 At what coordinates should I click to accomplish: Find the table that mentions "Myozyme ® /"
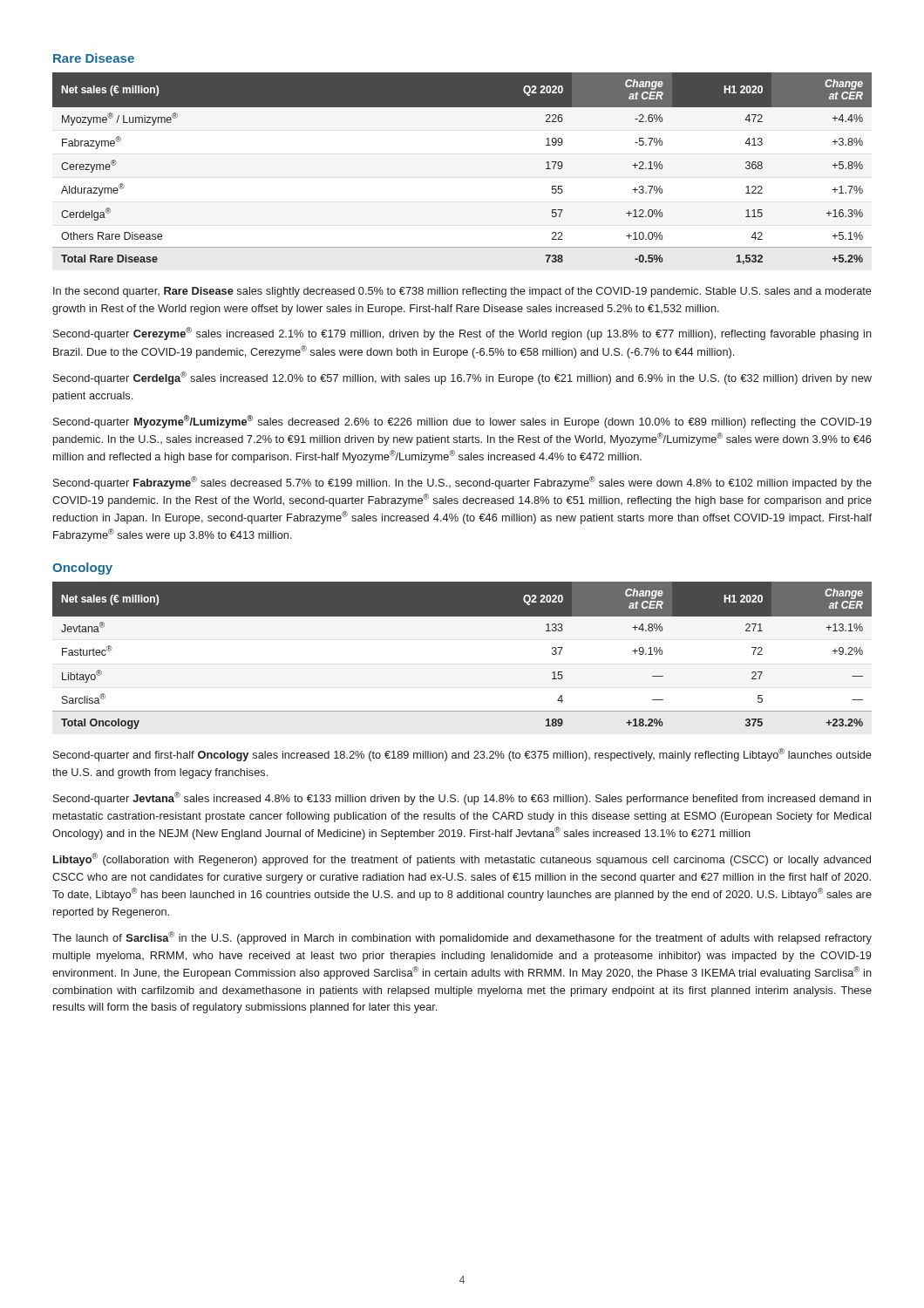coord(462,171)
